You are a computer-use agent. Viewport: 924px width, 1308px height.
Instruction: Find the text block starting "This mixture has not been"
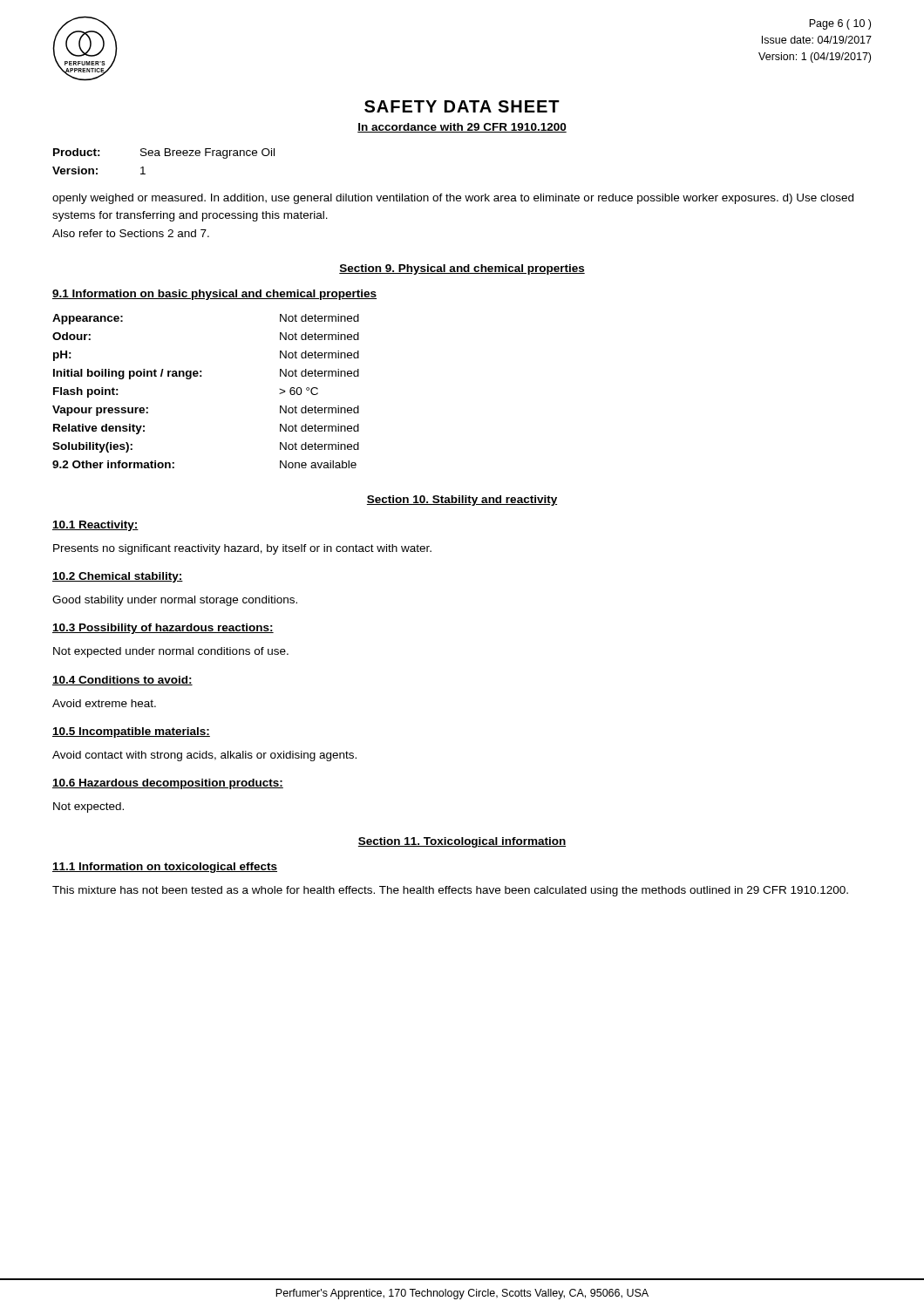pos(451,890)
